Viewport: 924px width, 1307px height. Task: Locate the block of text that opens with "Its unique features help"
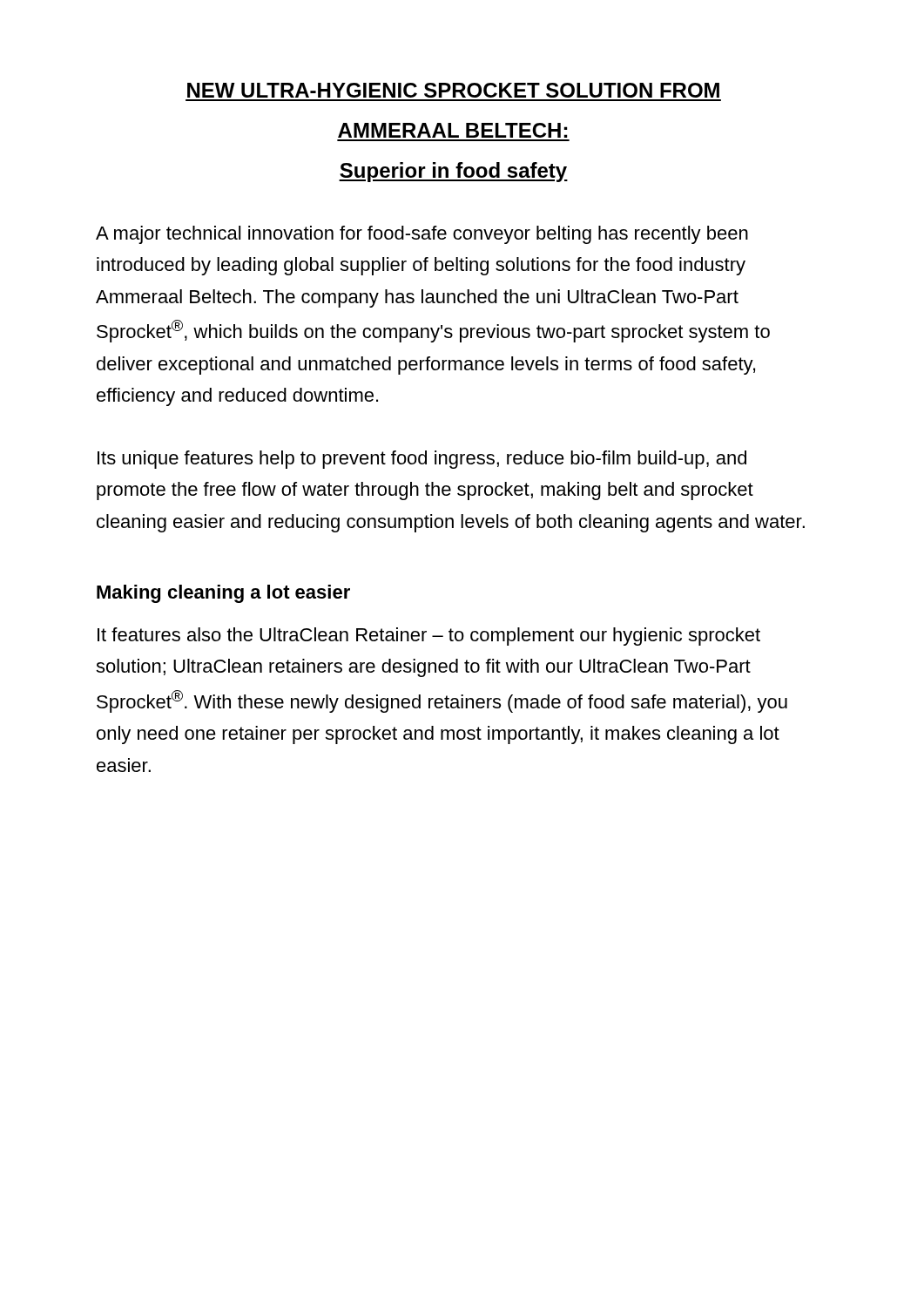click(x=451, y=490)
